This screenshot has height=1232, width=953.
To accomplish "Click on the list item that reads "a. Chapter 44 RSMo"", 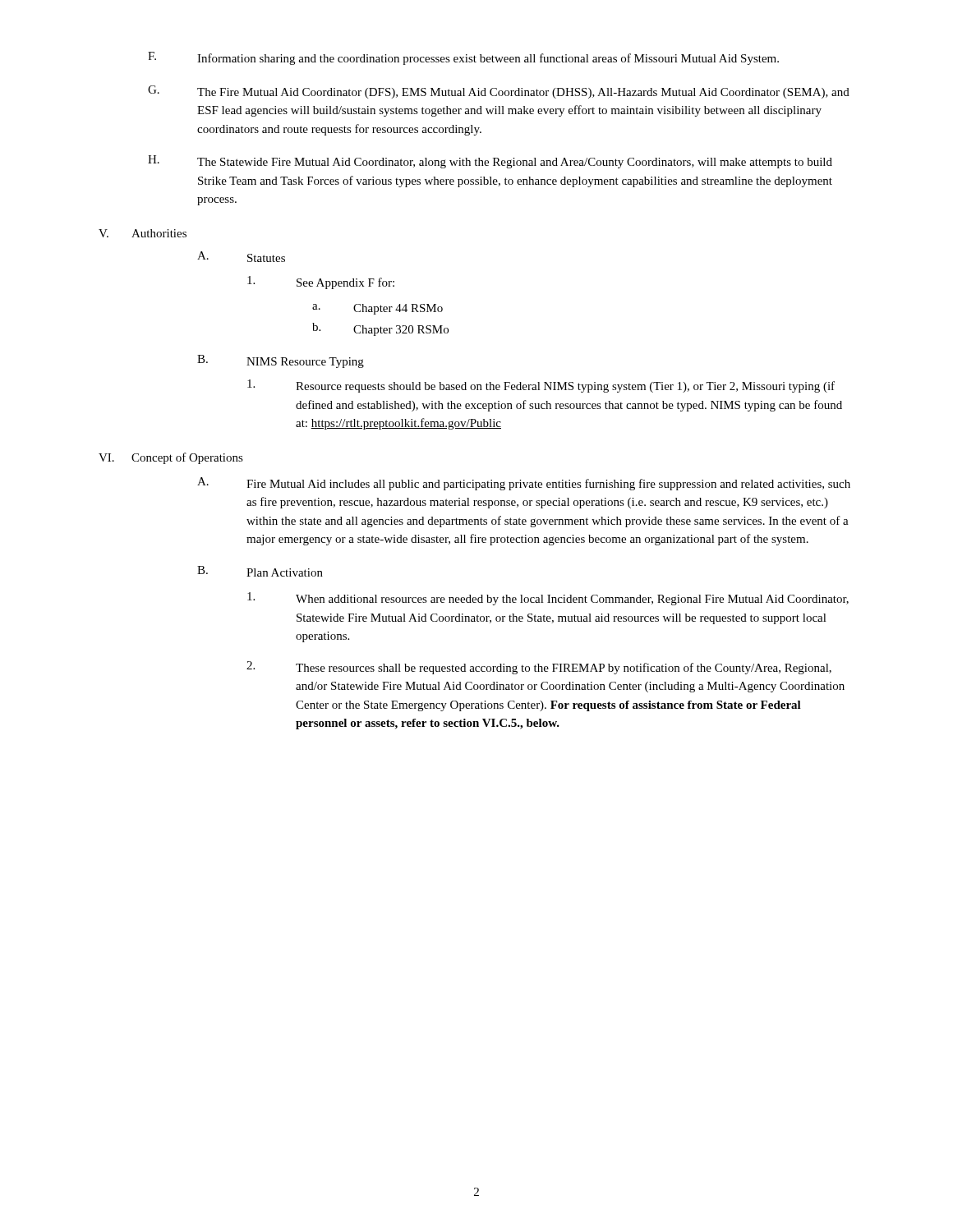I will tap(378, 309).
